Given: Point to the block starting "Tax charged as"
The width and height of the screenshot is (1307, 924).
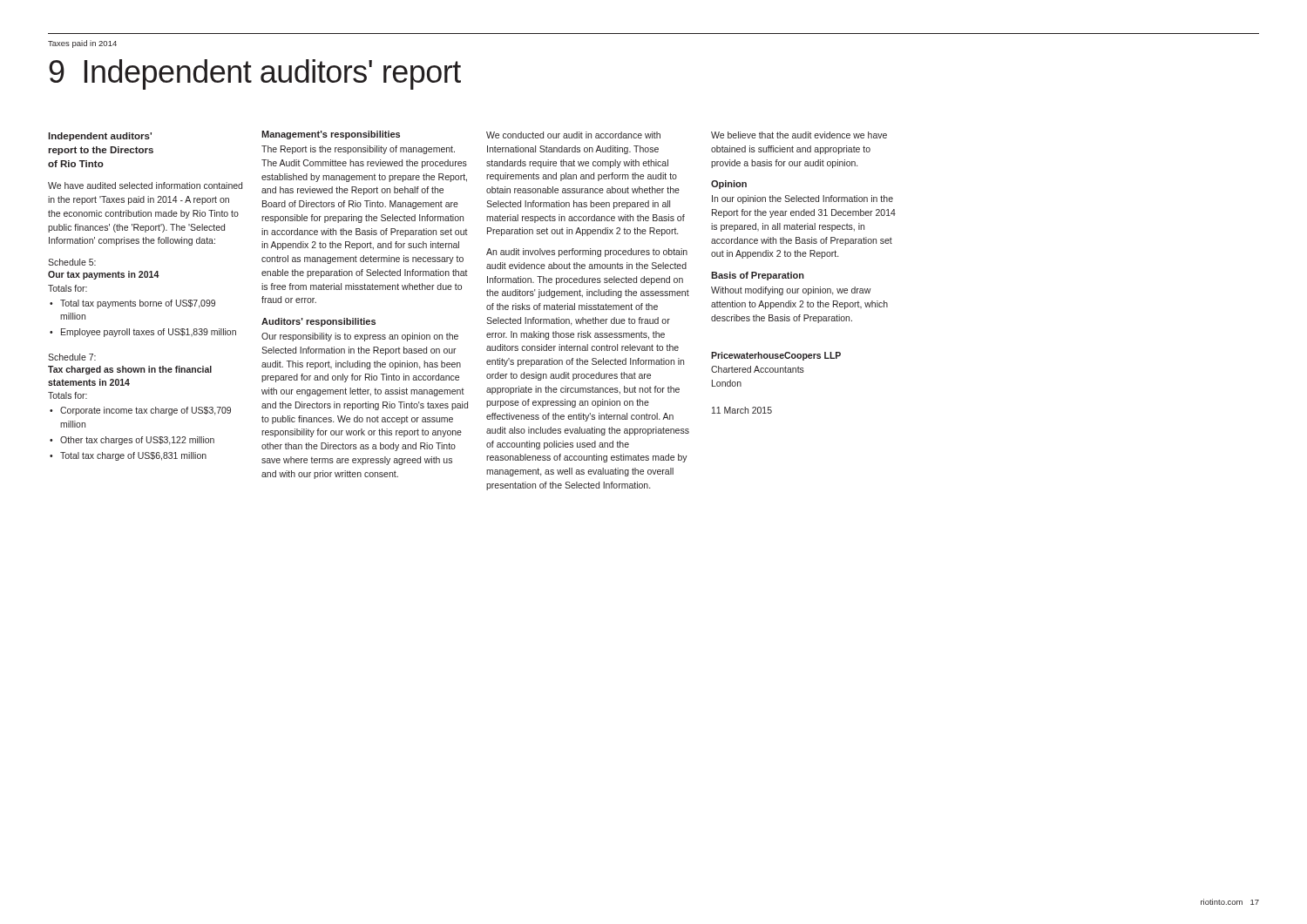Looking at the screenshot, I should [130, 376].
